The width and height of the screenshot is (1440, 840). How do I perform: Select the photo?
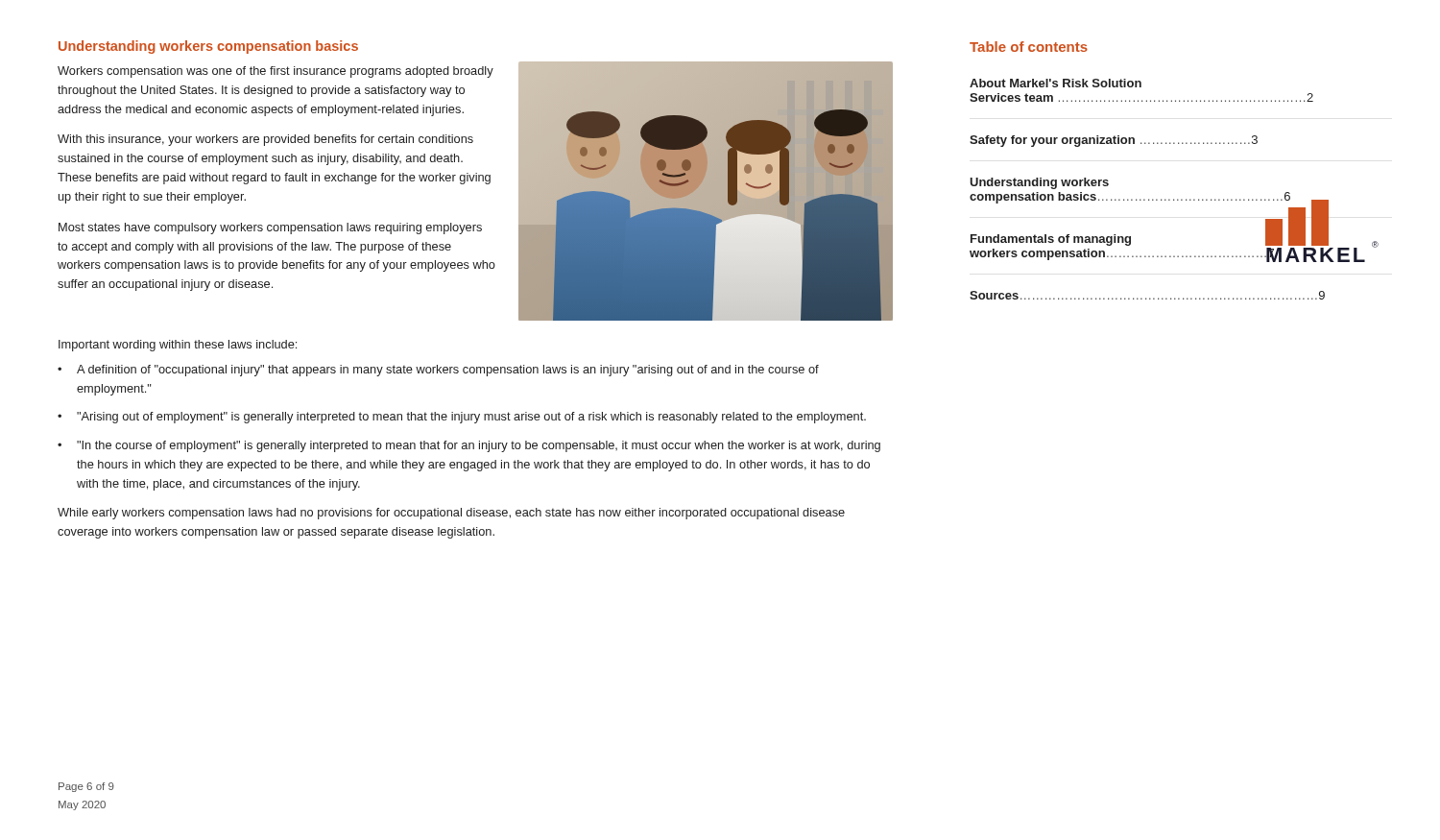tap(706, 192)
